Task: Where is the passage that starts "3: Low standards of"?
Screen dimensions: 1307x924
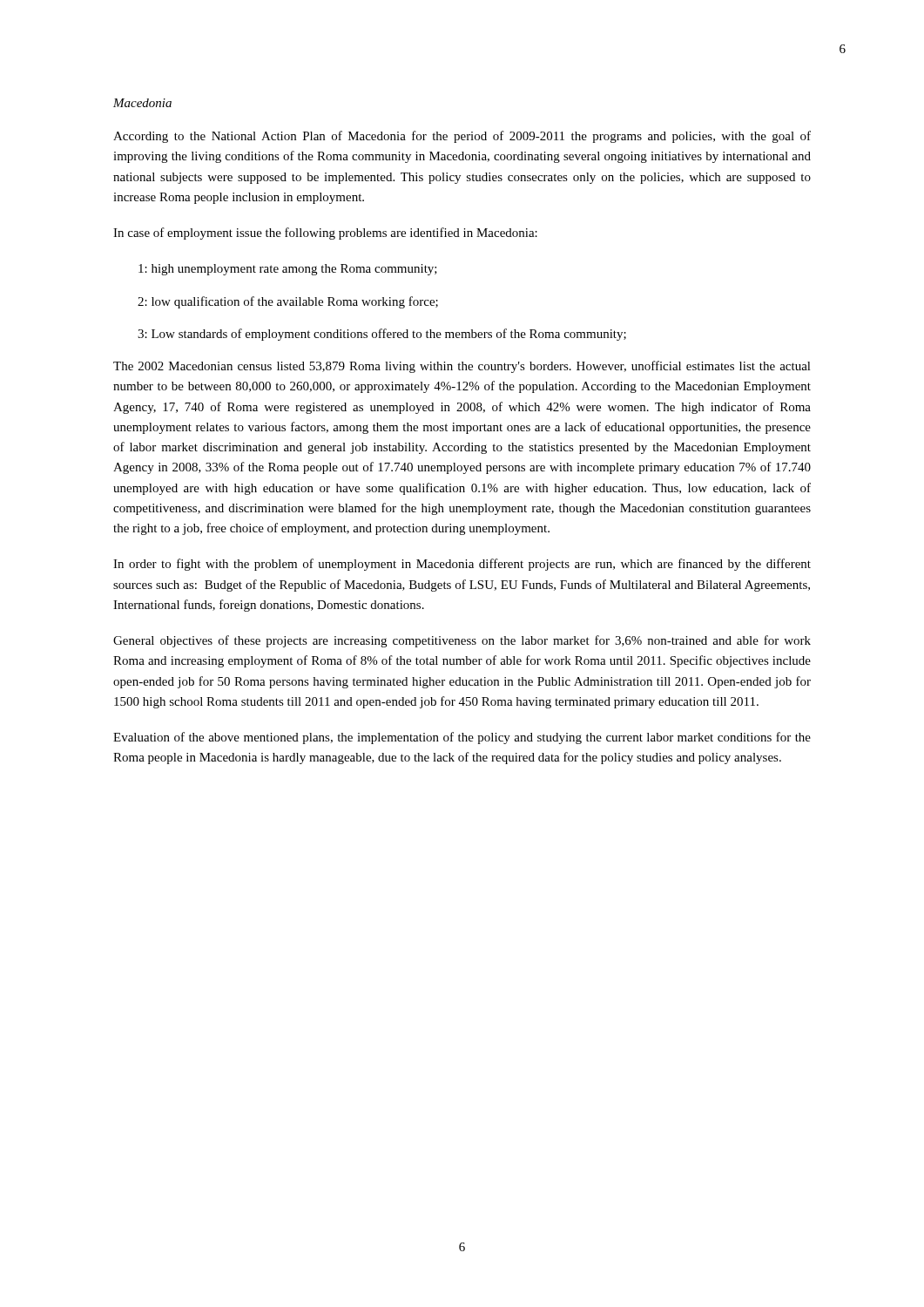Action: [382, 333]
